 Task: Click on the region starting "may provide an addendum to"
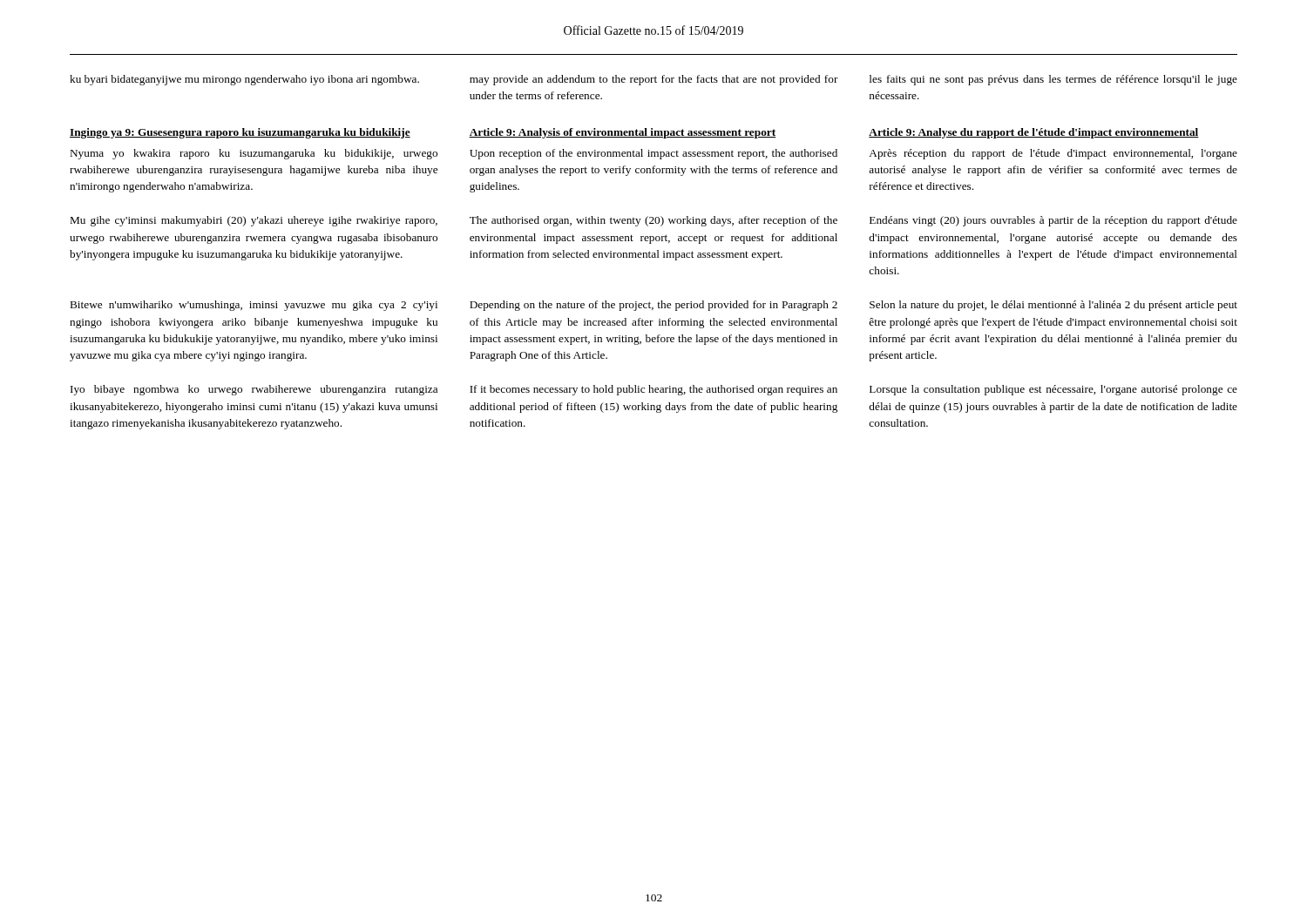tap(654, 87)
